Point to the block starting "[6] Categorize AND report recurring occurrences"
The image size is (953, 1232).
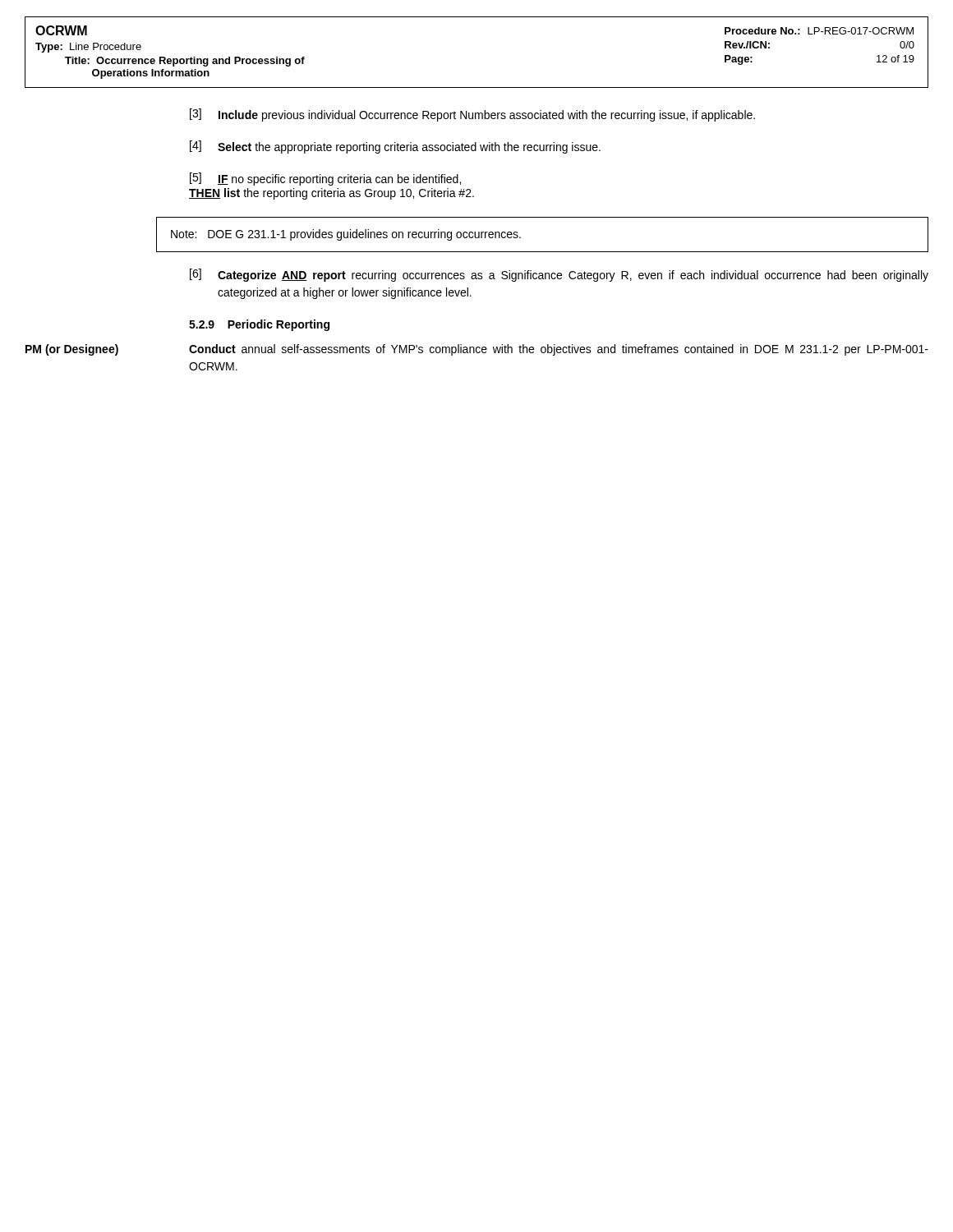pyautogui.click(x=559, y=284)
